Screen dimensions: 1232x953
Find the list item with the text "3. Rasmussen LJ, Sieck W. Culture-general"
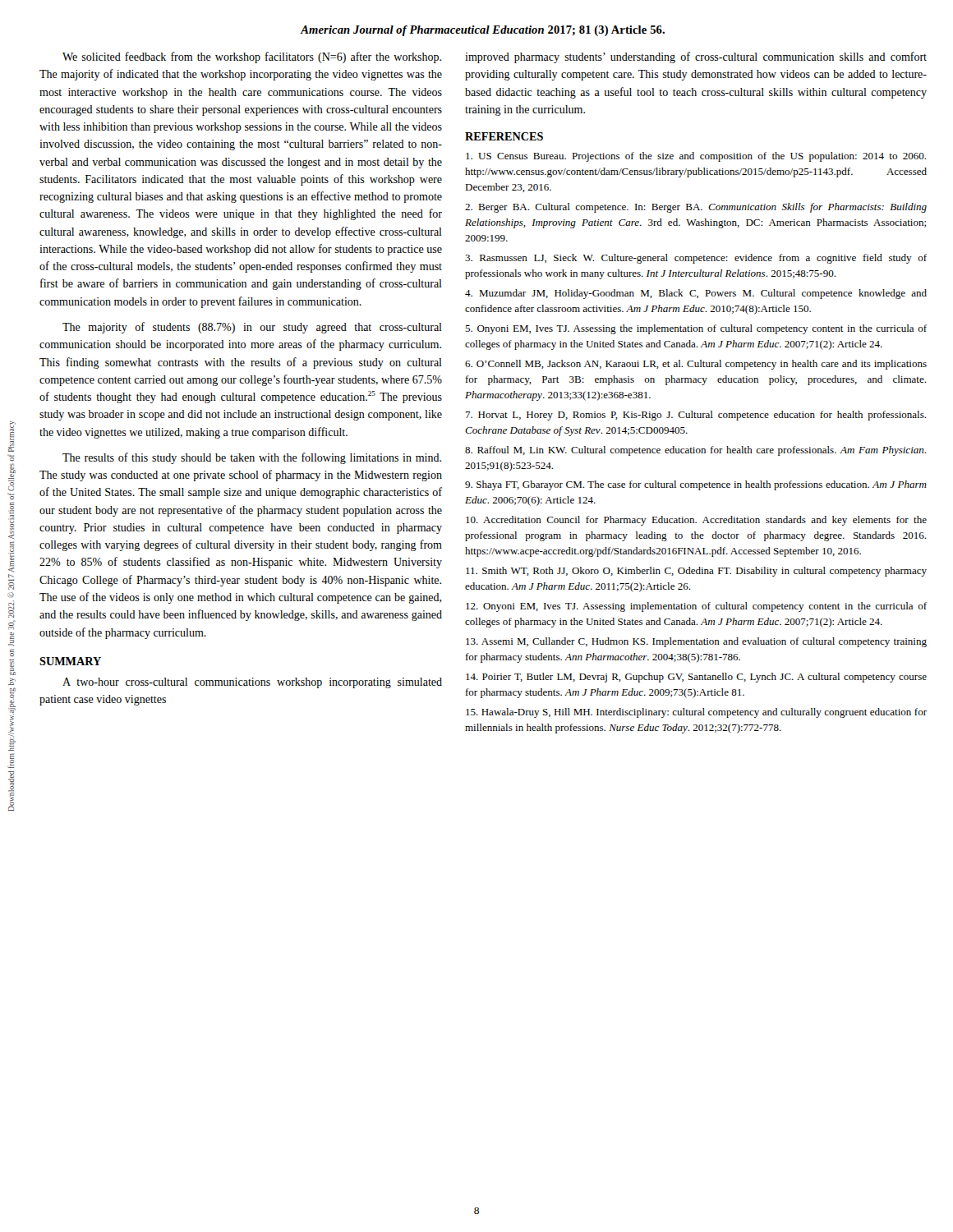point(696,265)
